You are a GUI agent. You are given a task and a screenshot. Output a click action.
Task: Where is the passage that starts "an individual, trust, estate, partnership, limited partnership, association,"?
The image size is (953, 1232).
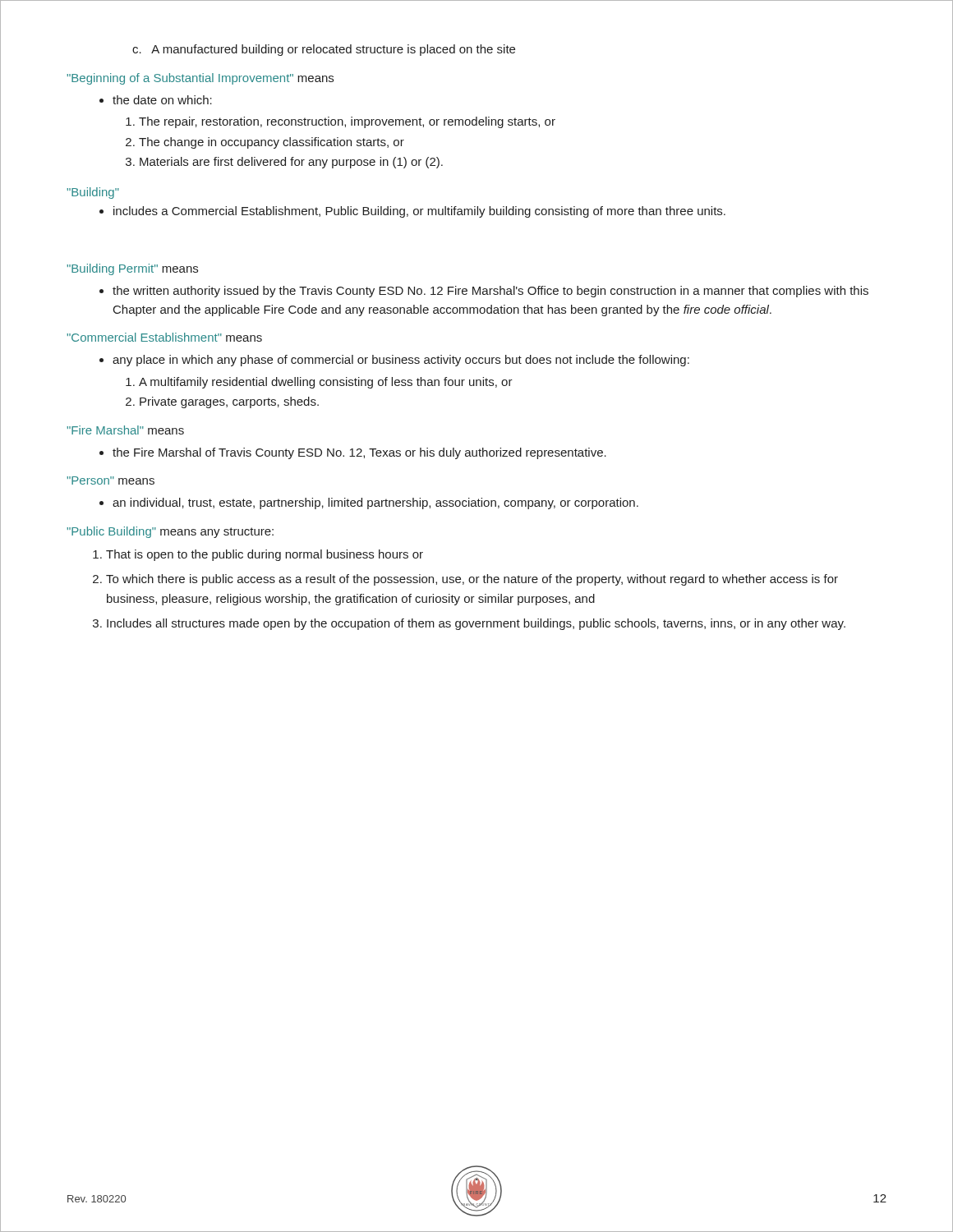click(488, 503)
